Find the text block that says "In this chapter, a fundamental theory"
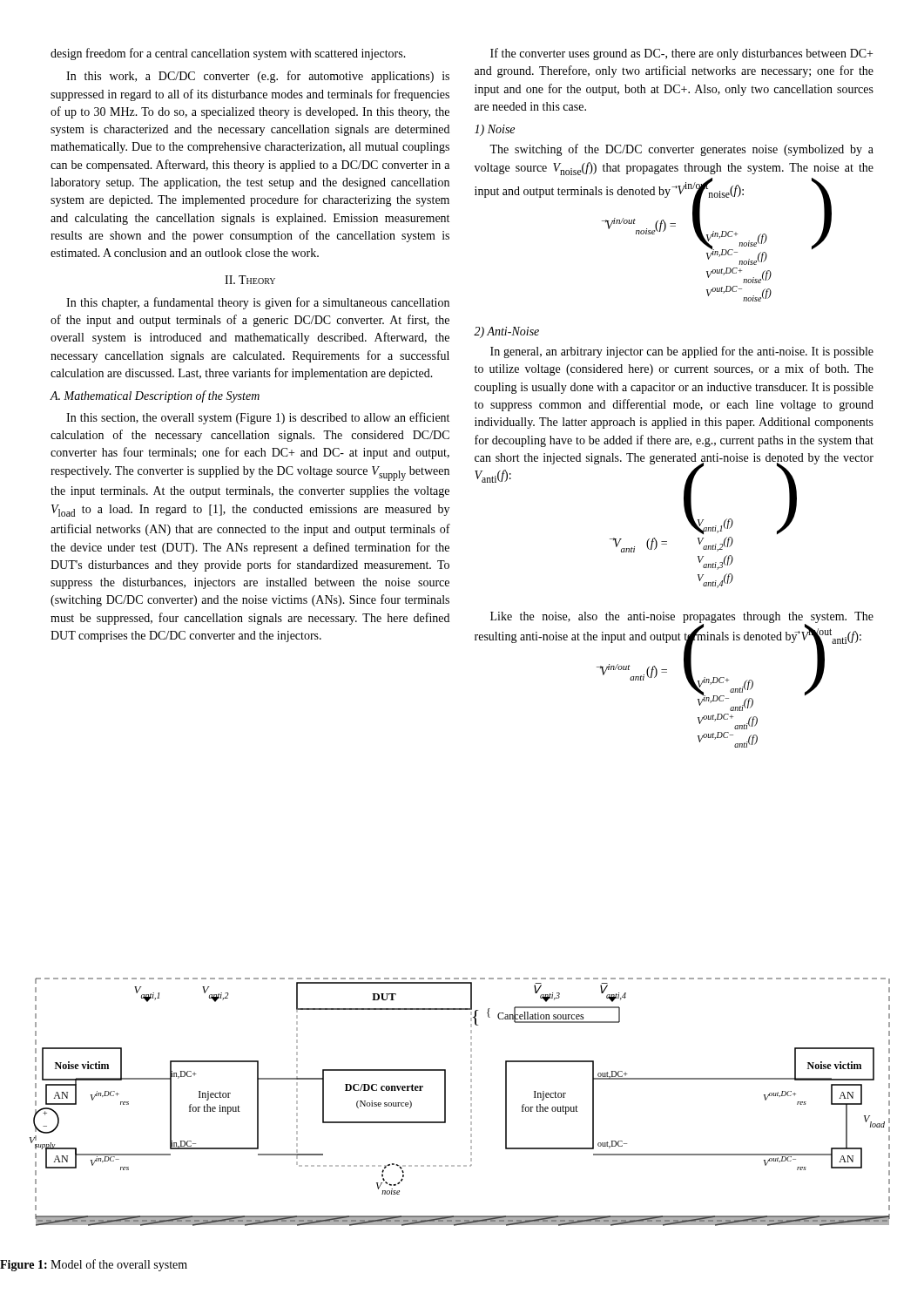 (250, 339)
